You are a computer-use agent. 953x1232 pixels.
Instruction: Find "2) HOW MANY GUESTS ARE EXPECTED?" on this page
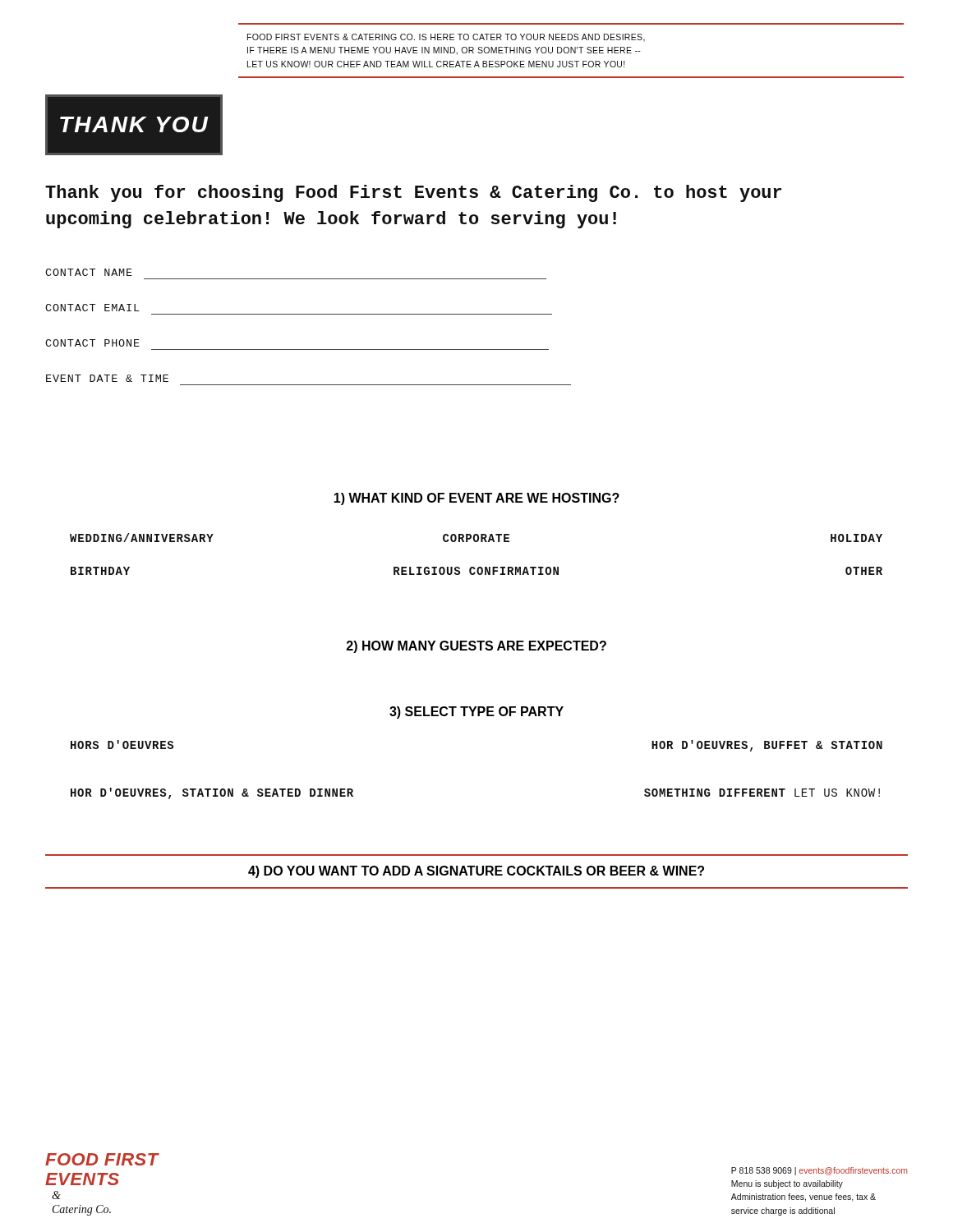[476, 646]
